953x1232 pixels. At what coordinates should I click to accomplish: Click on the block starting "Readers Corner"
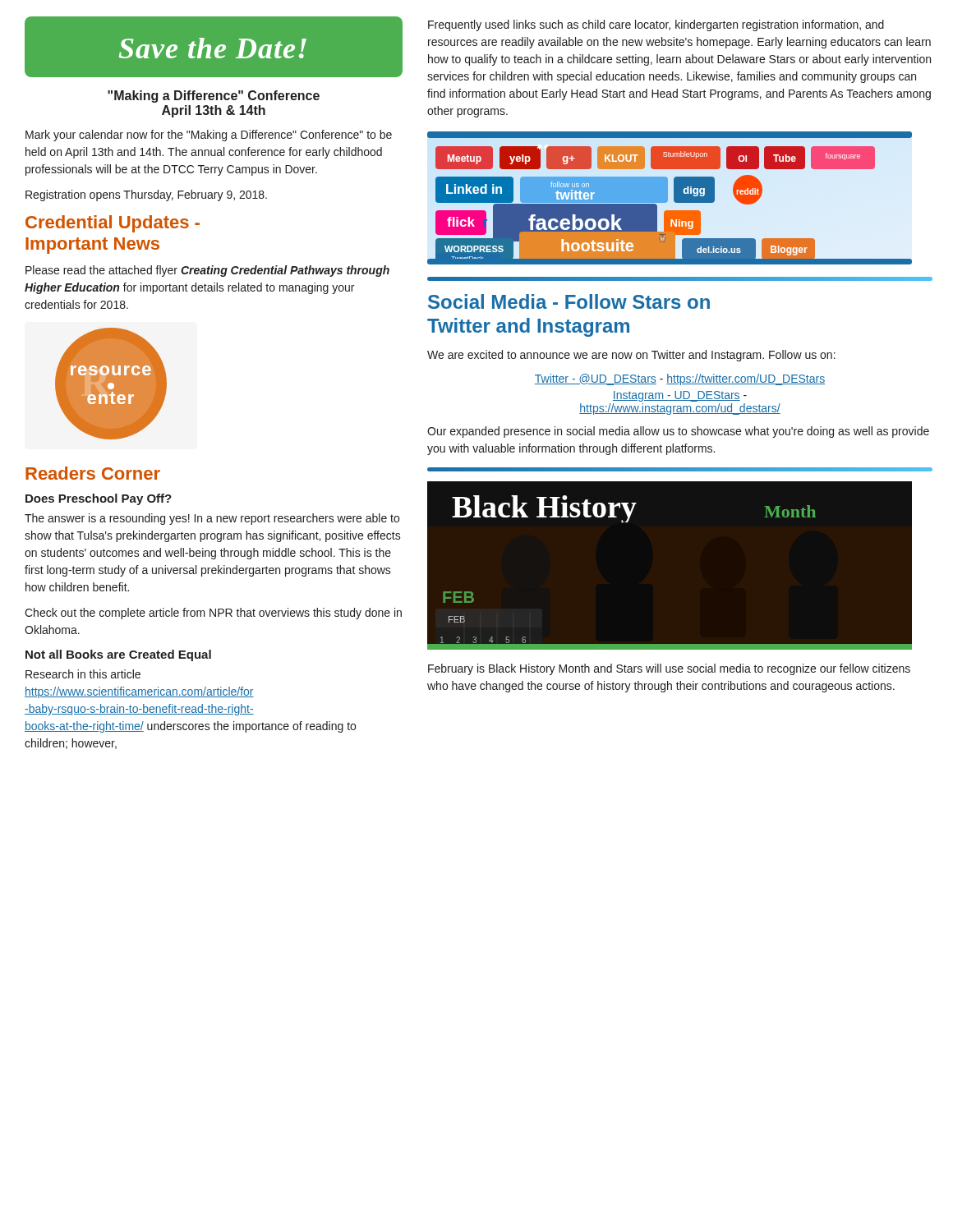pos(92,473)
